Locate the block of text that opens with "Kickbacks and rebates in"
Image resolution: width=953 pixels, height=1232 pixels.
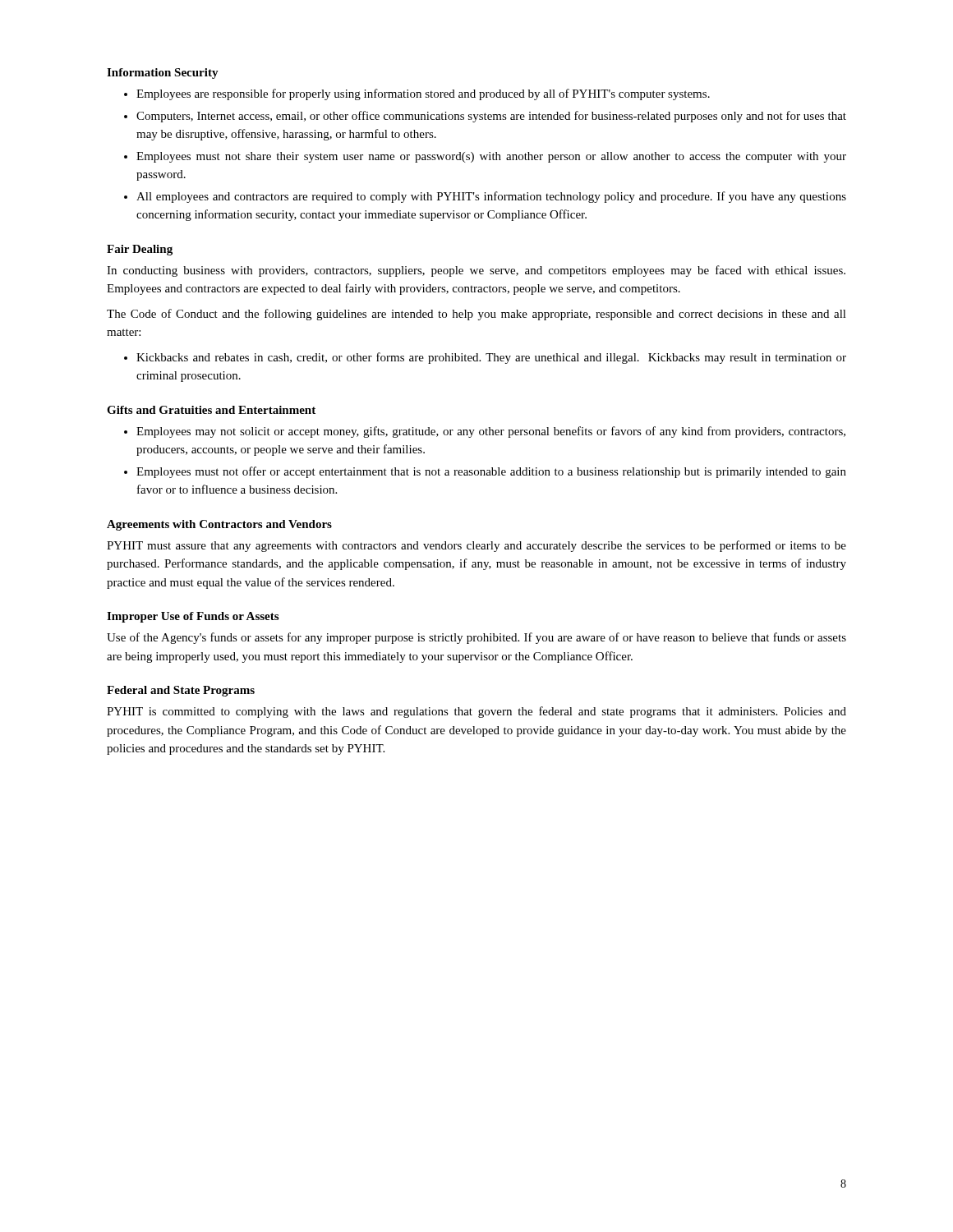click(x=491, y=366)
